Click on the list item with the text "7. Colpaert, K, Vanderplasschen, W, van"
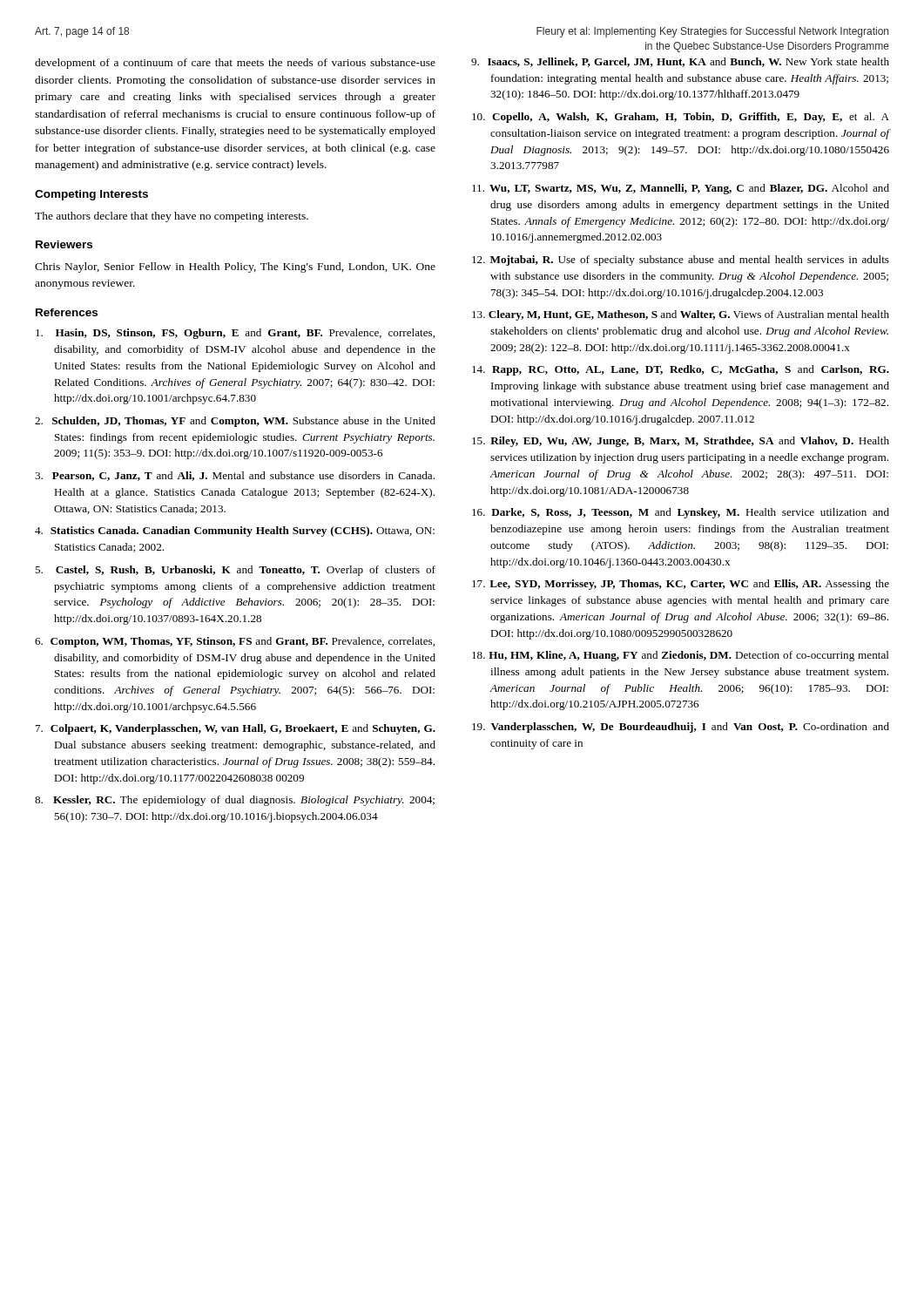The image size is (924, 1307). click(x=235, y=753)
